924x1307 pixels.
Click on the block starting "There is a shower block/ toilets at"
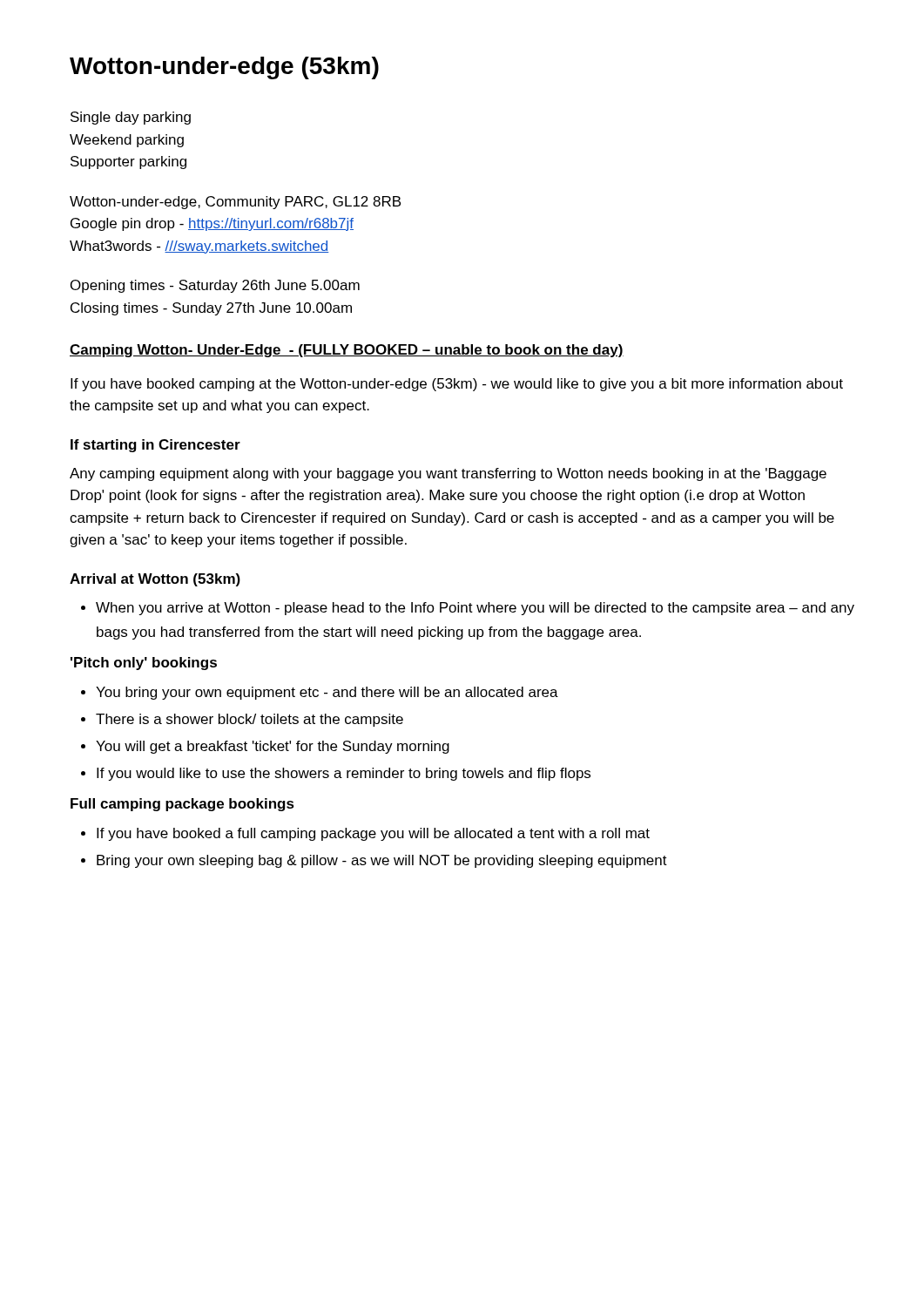click(250, 720)
